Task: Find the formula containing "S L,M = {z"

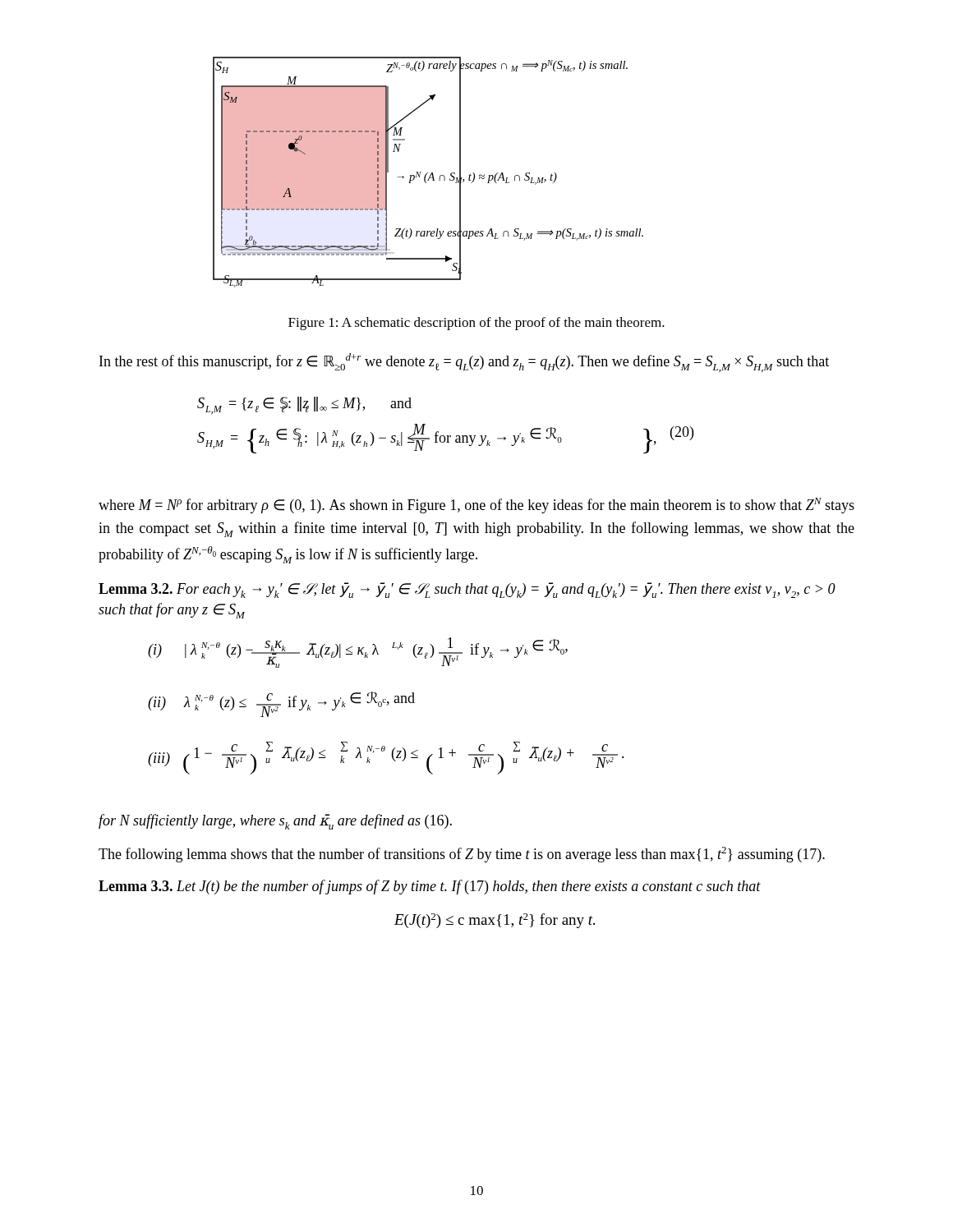Action: (x=435, y=428)
